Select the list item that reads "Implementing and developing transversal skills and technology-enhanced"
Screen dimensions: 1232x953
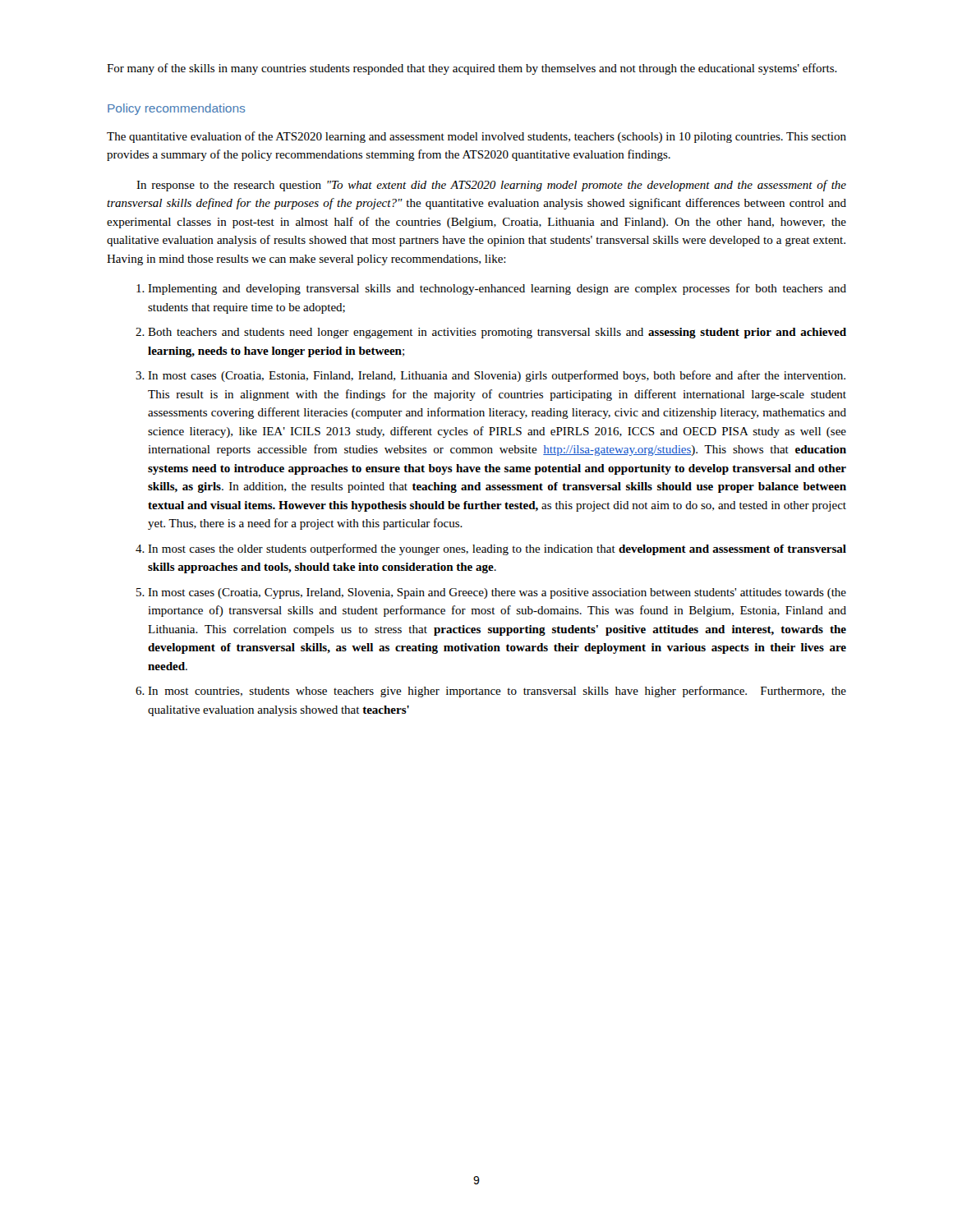[x=497, y=298]
